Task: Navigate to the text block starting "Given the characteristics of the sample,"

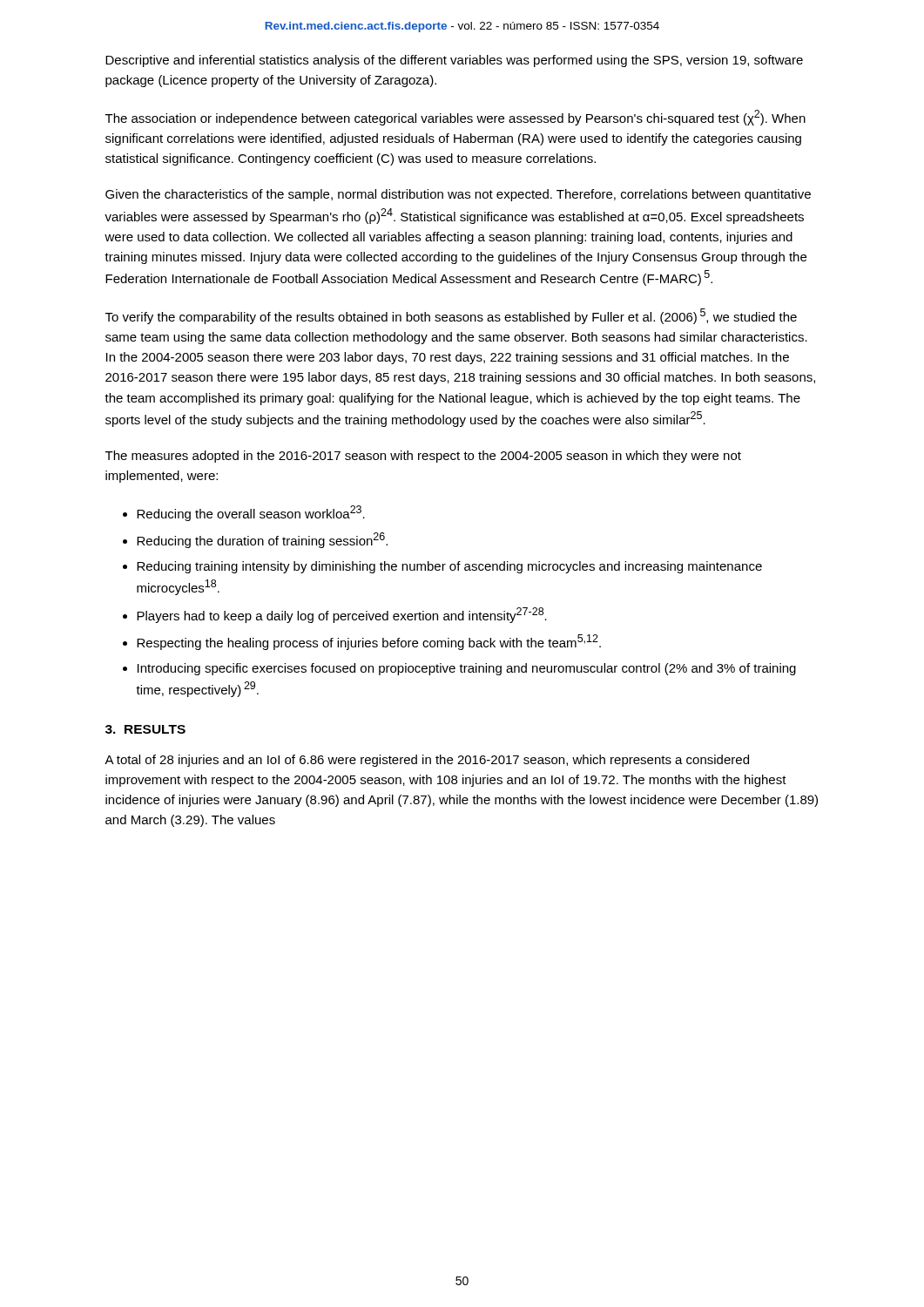Action: [x=458, y=236]
